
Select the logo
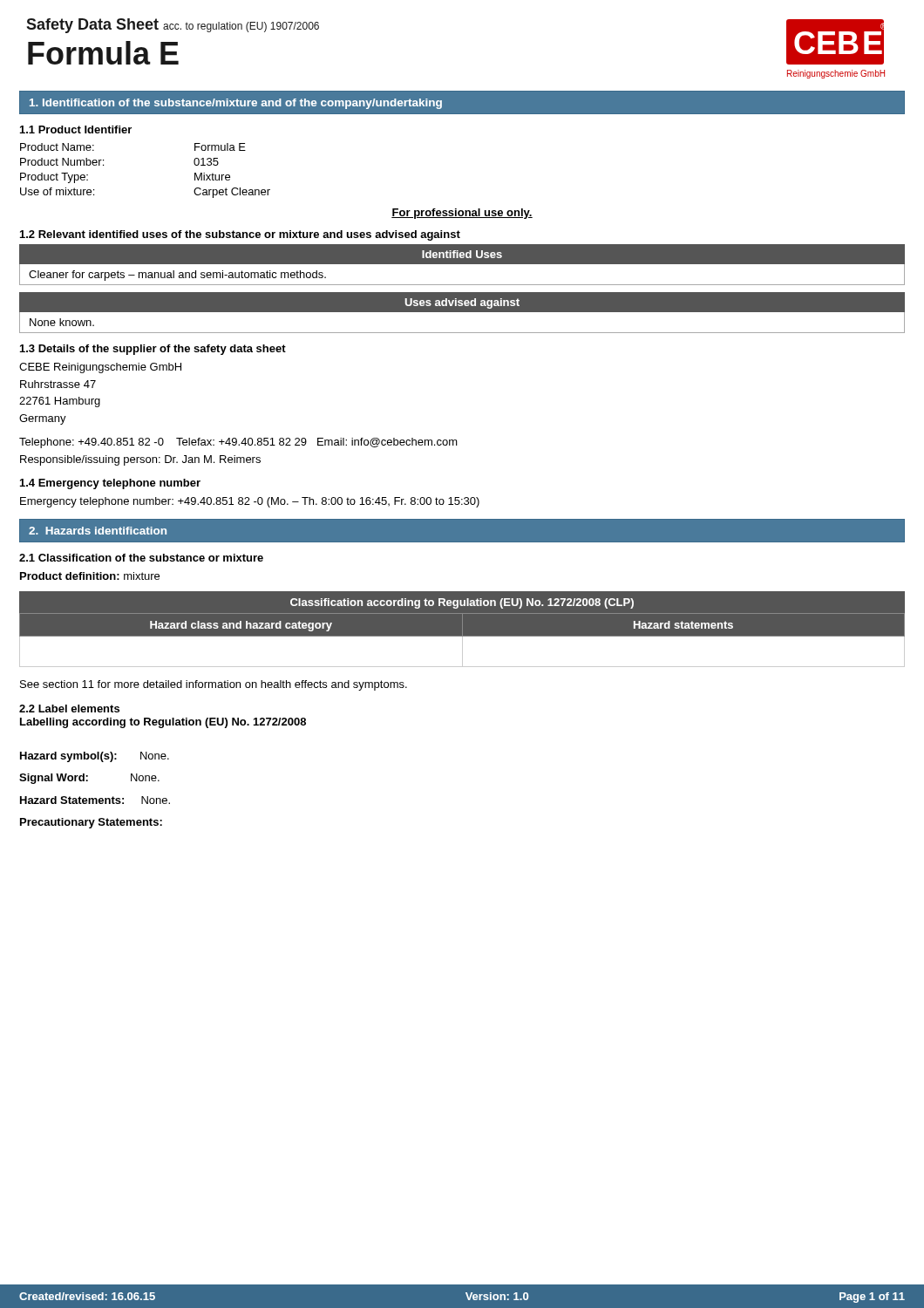tap(841, 49)
